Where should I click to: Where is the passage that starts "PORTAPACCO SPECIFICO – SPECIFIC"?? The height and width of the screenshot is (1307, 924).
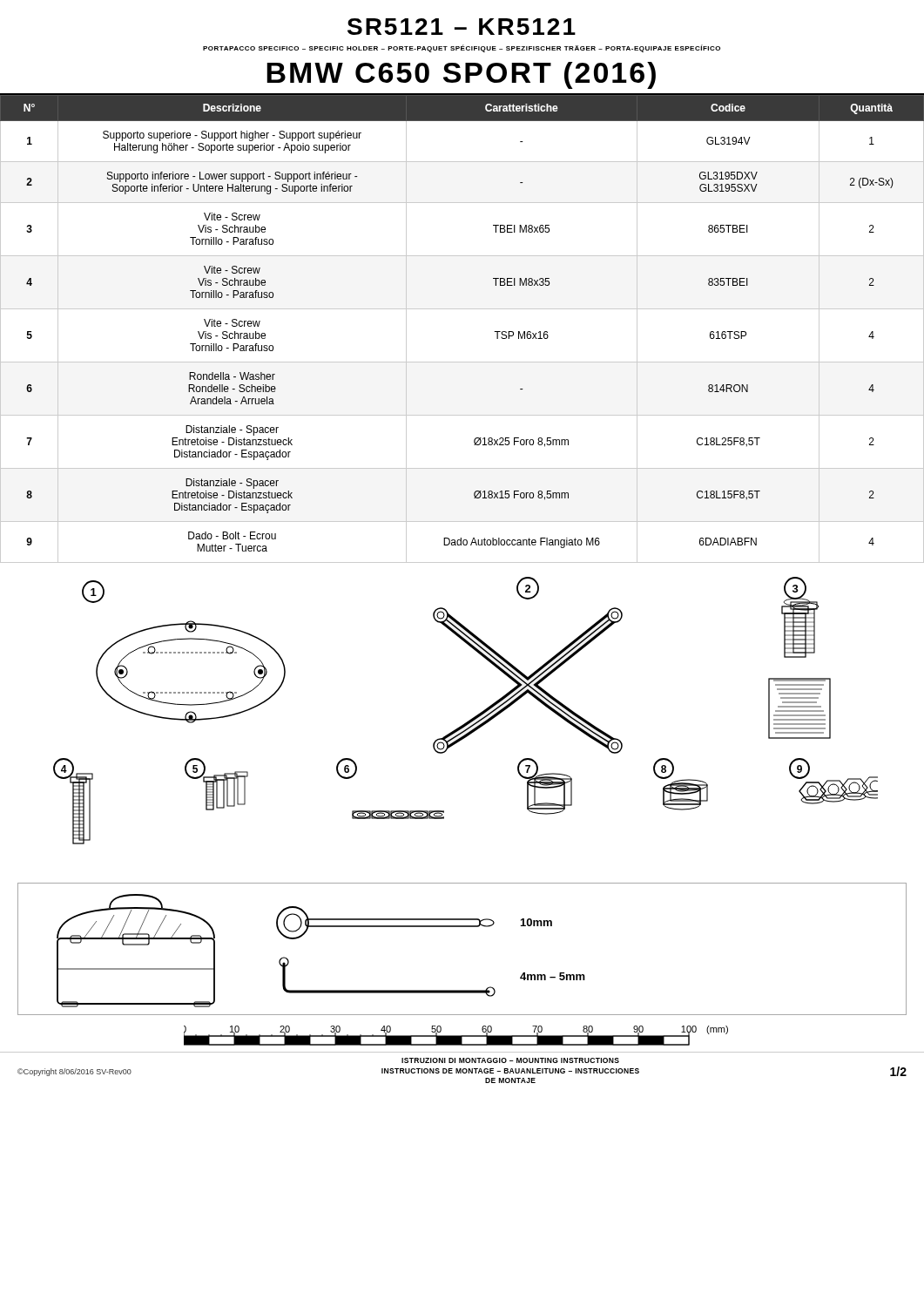coord(462,48)
